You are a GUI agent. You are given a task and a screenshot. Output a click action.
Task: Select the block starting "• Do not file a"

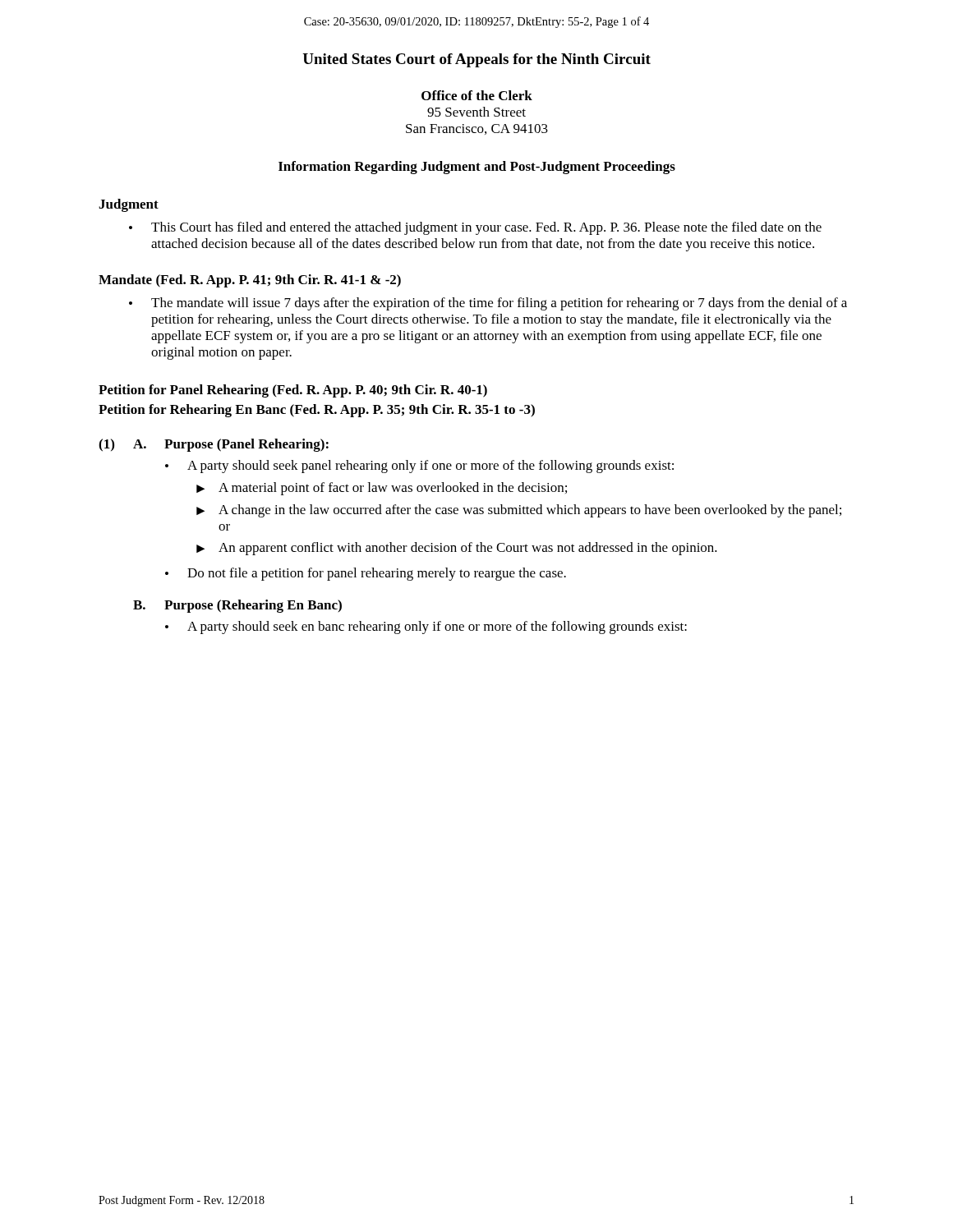coord(509,573)
